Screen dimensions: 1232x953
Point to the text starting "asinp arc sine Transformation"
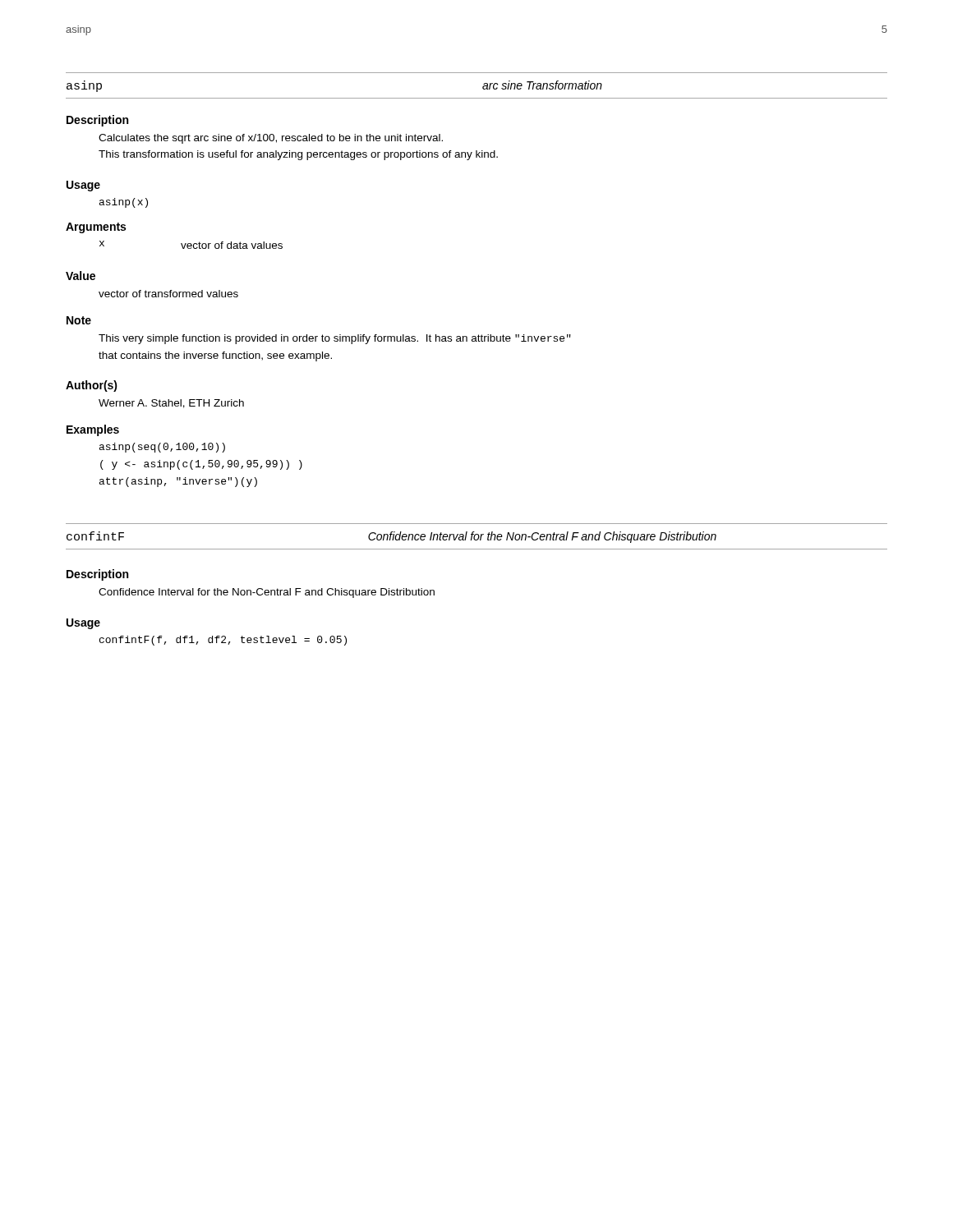point(476,86)
